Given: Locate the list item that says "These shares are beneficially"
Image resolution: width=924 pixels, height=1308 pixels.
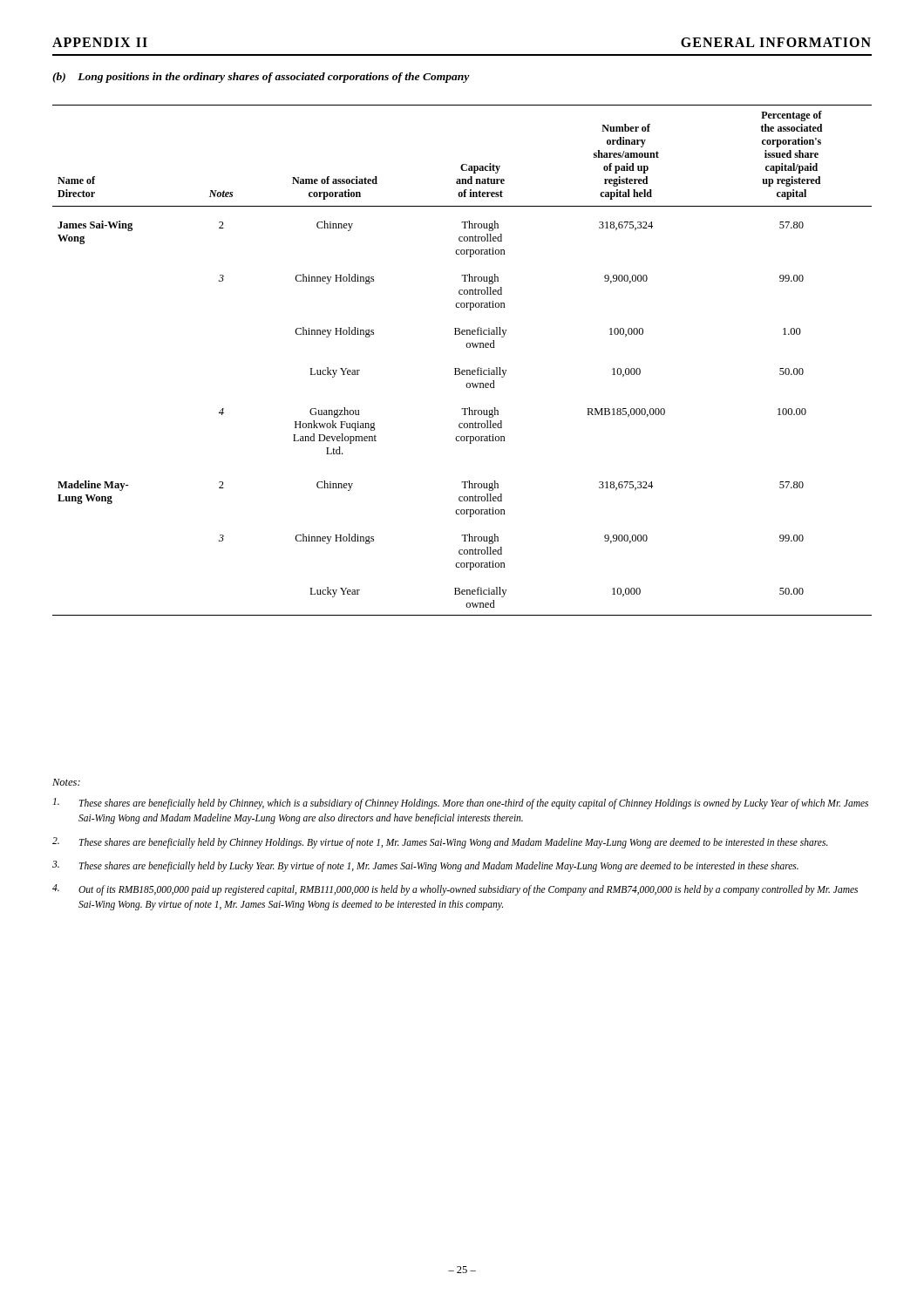Looking at the screenshot, I should pyautogui.click(x=462, y=811).
